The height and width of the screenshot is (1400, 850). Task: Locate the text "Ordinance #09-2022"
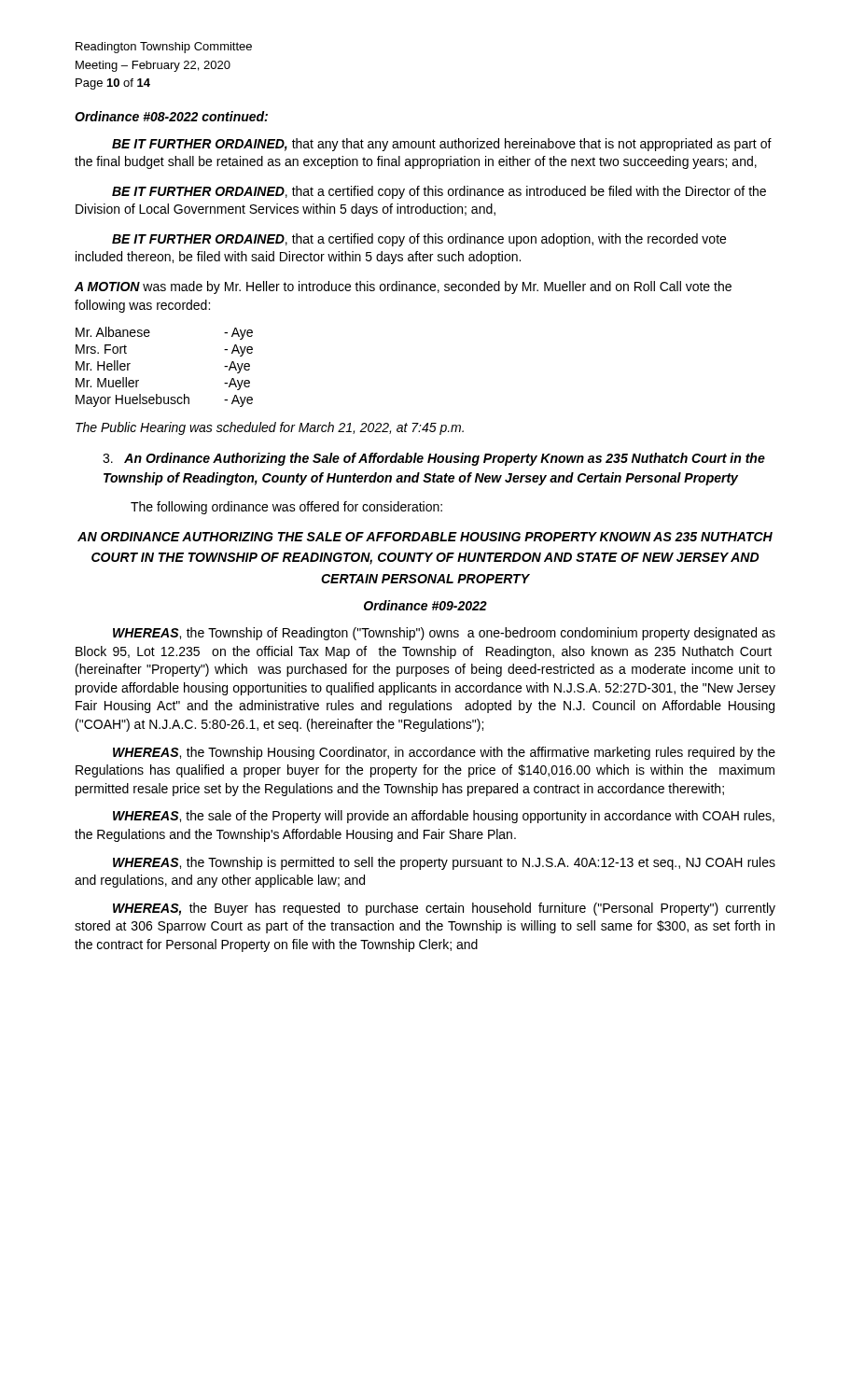click(x=425, y=606)
